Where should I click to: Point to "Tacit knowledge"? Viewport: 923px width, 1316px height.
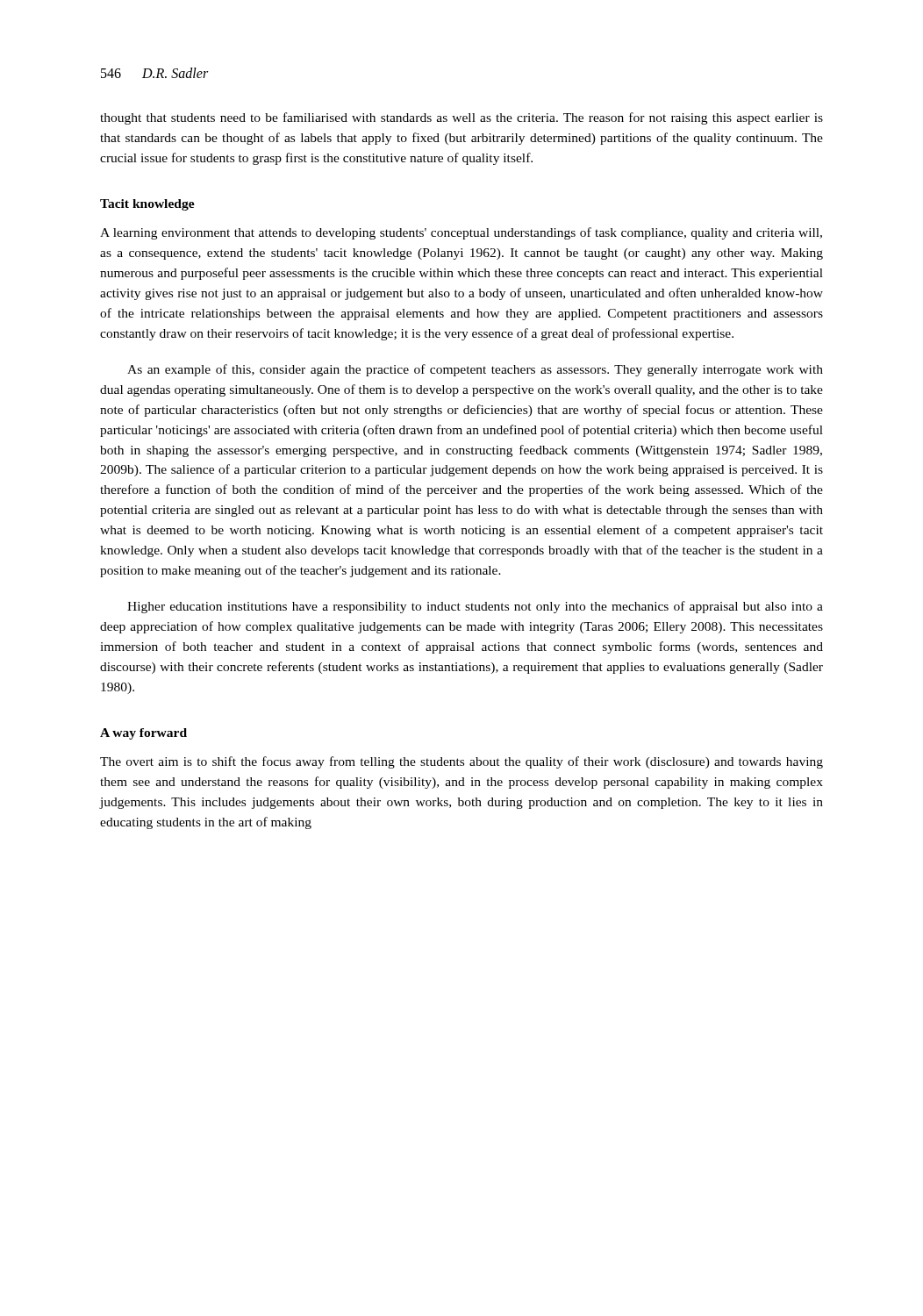[x=147, y=203]
